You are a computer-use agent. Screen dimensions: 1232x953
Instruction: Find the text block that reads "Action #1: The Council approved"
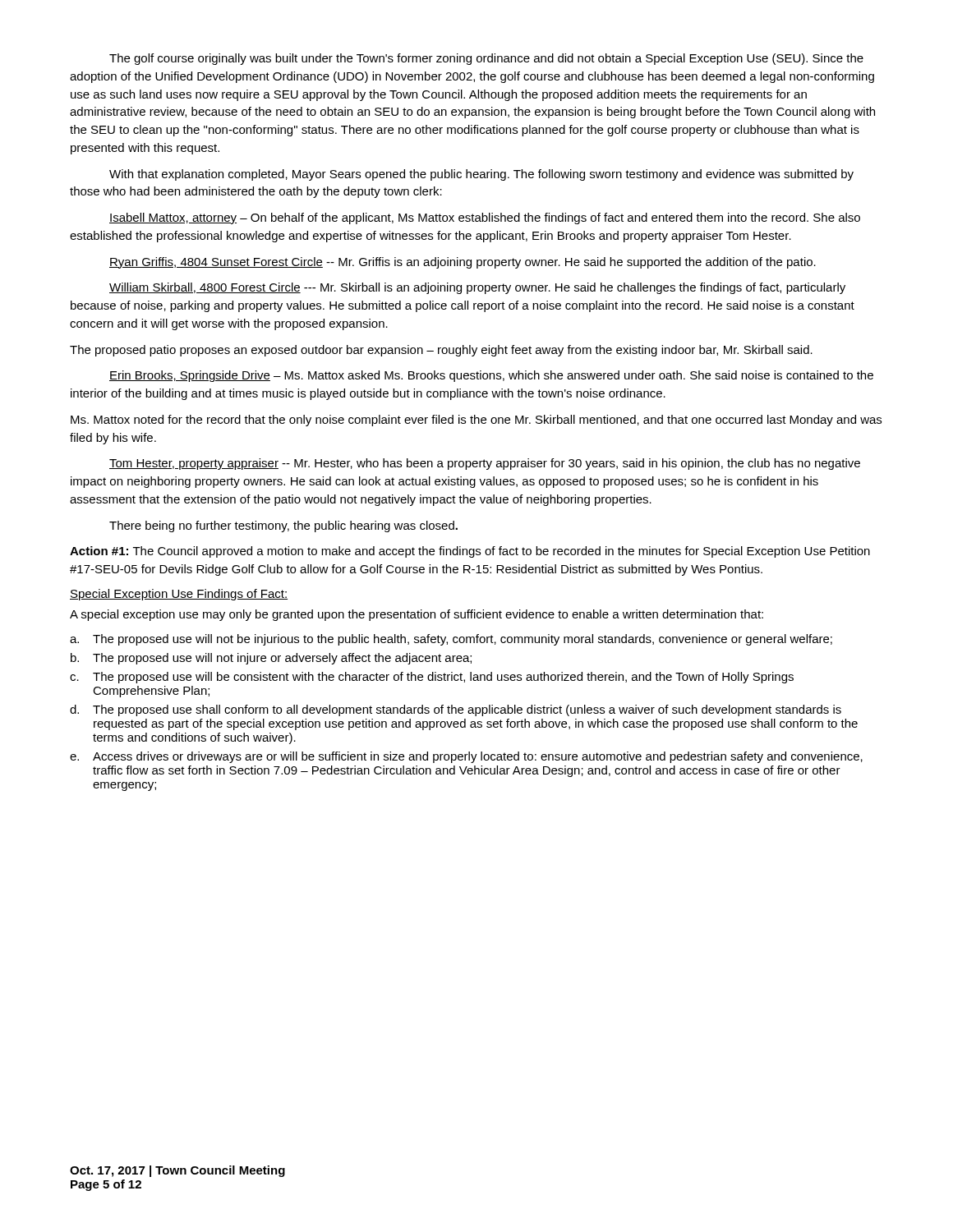pos(476,560)
